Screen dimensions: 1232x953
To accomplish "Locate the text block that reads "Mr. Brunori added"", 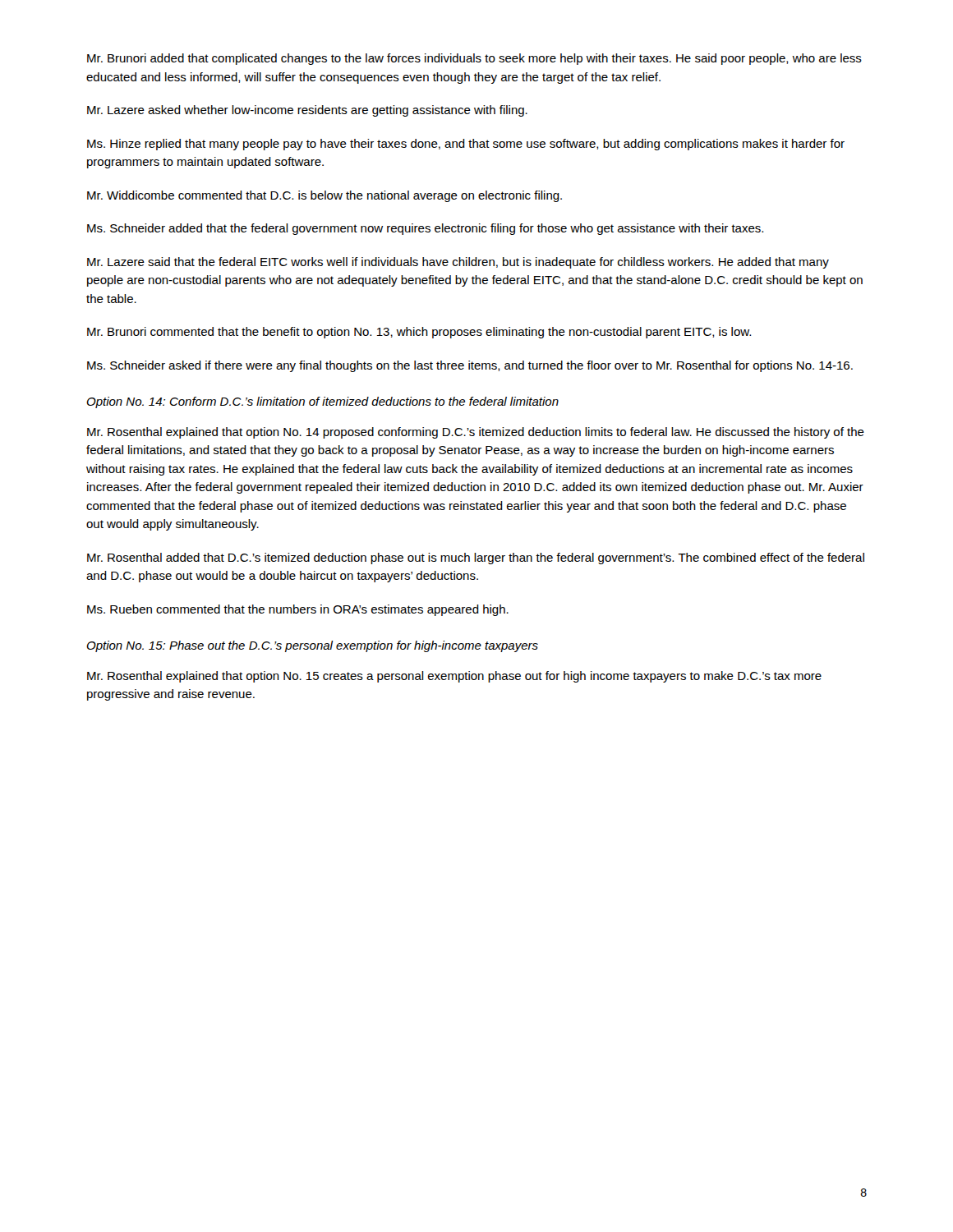I will (x=474, y=67).
